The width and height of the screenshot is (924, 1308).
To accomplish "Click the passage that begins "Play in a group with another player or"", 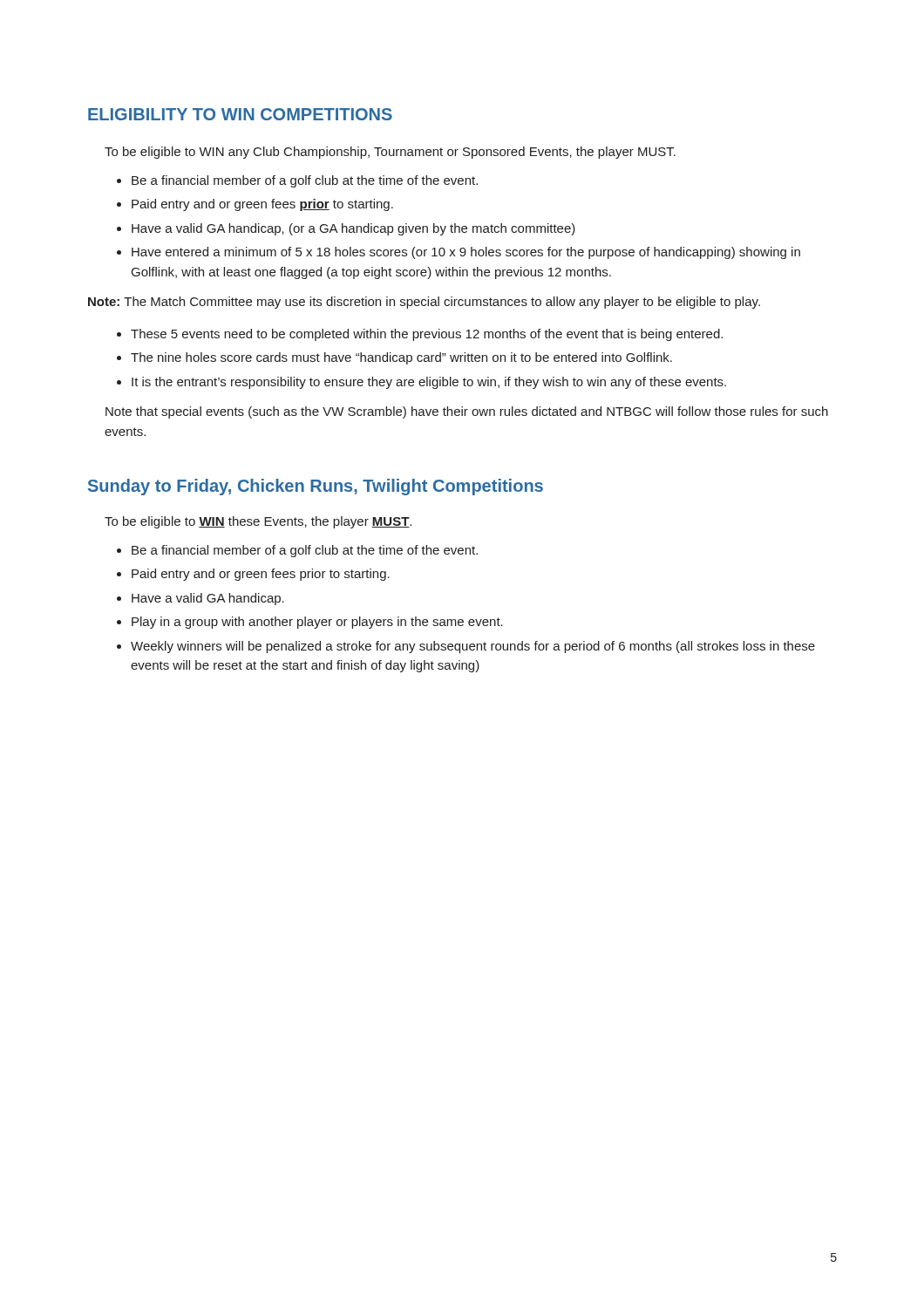I will pos(317,621).
